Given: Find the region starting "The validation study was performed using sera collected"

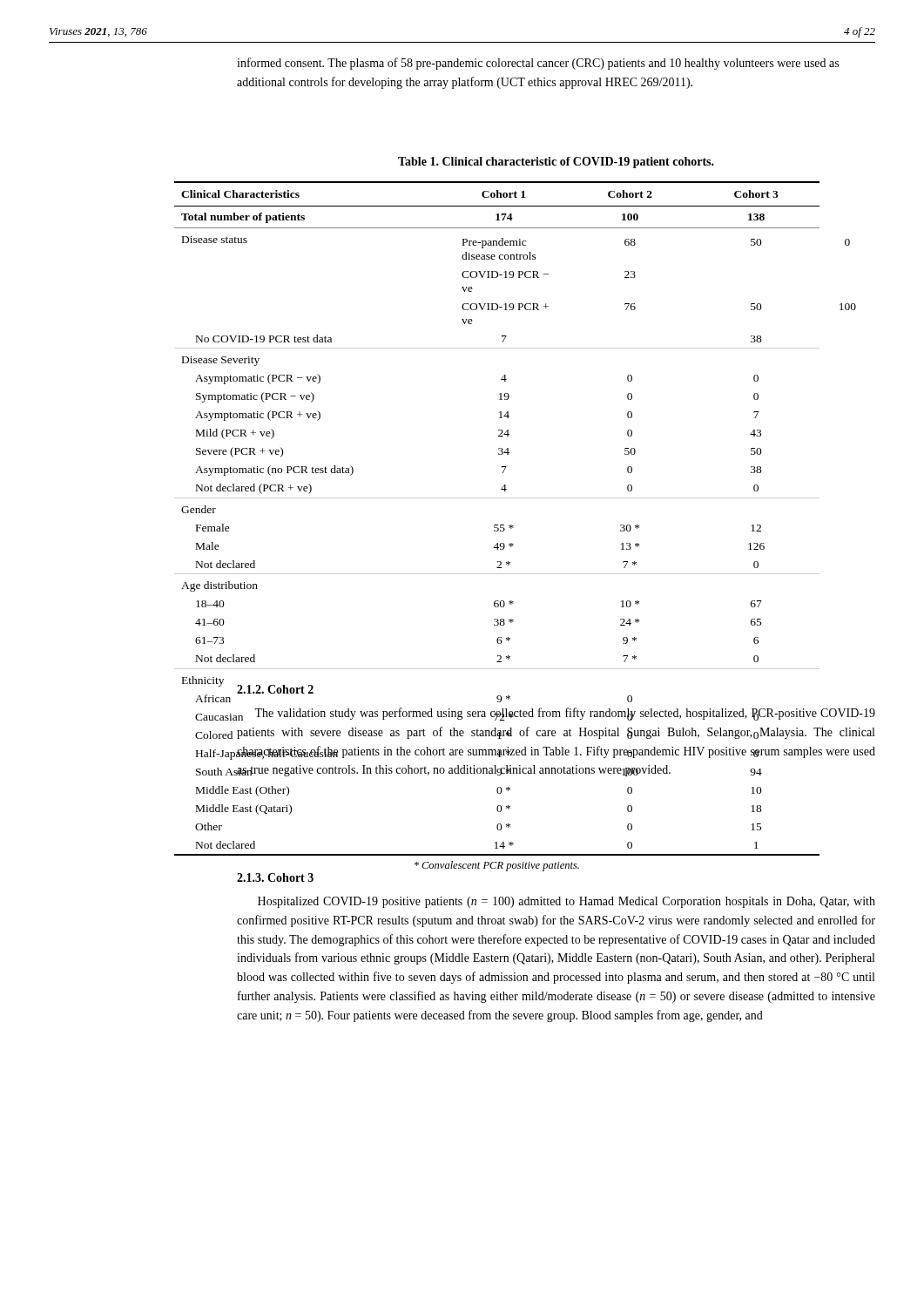Looking at the screenshot, I should click(556, 742).
